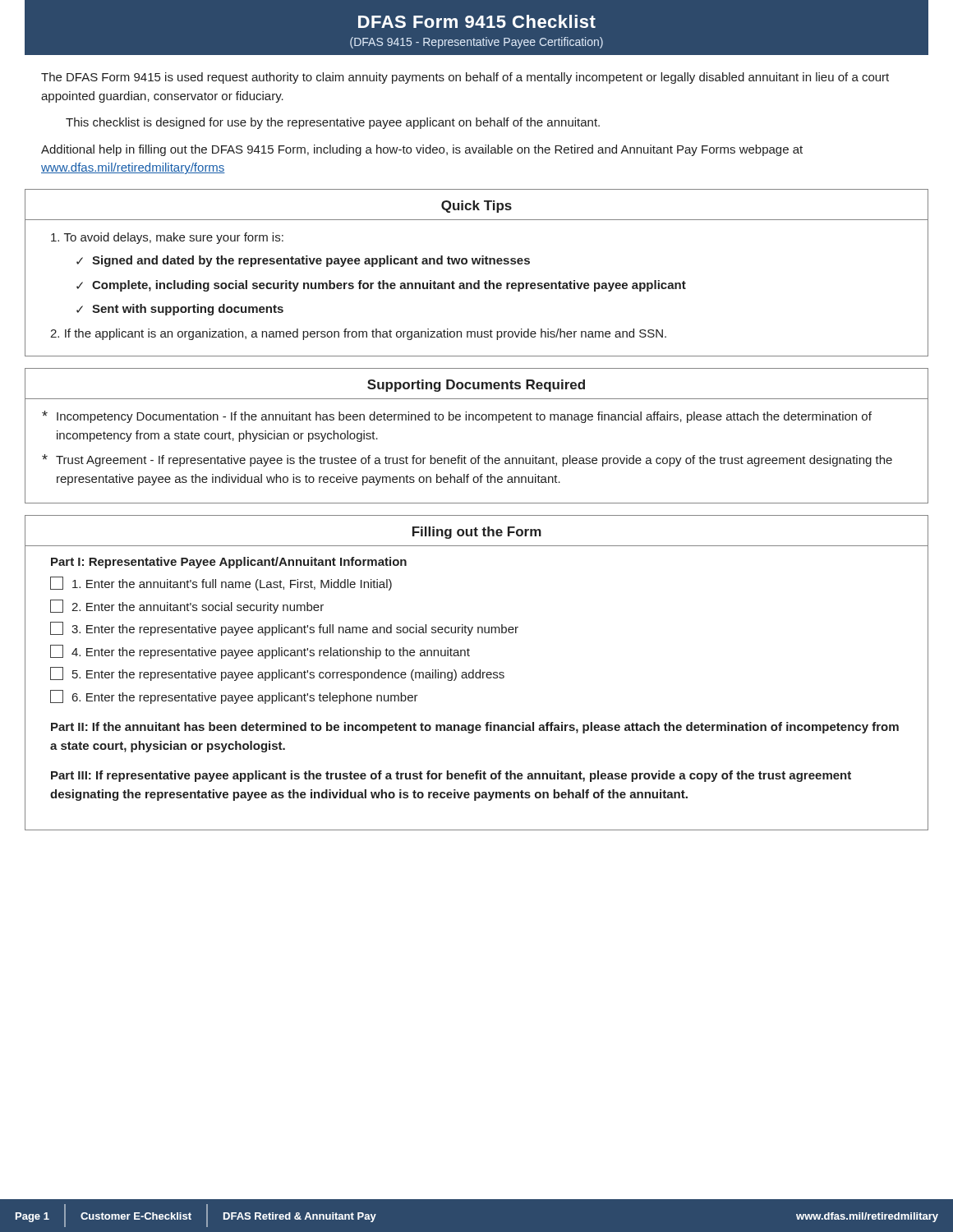Viewport: 953px width, 1232px height.
Task: Select the text block starting "6. Enter the representative payee applicant's telephone"
Action: [x=234, y=697]
